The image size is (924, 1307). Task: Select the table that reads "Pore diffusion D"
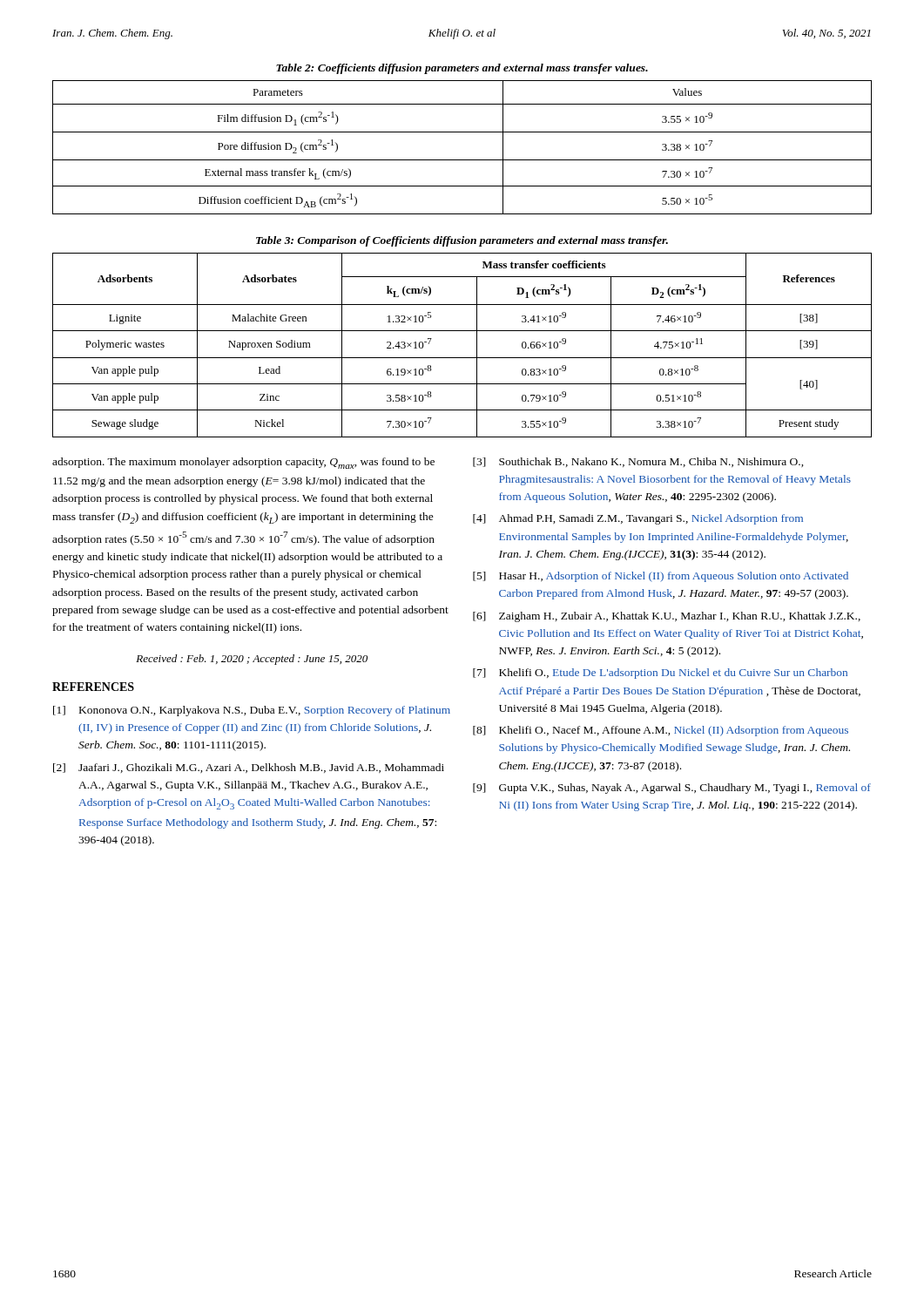tap(462, 147)
